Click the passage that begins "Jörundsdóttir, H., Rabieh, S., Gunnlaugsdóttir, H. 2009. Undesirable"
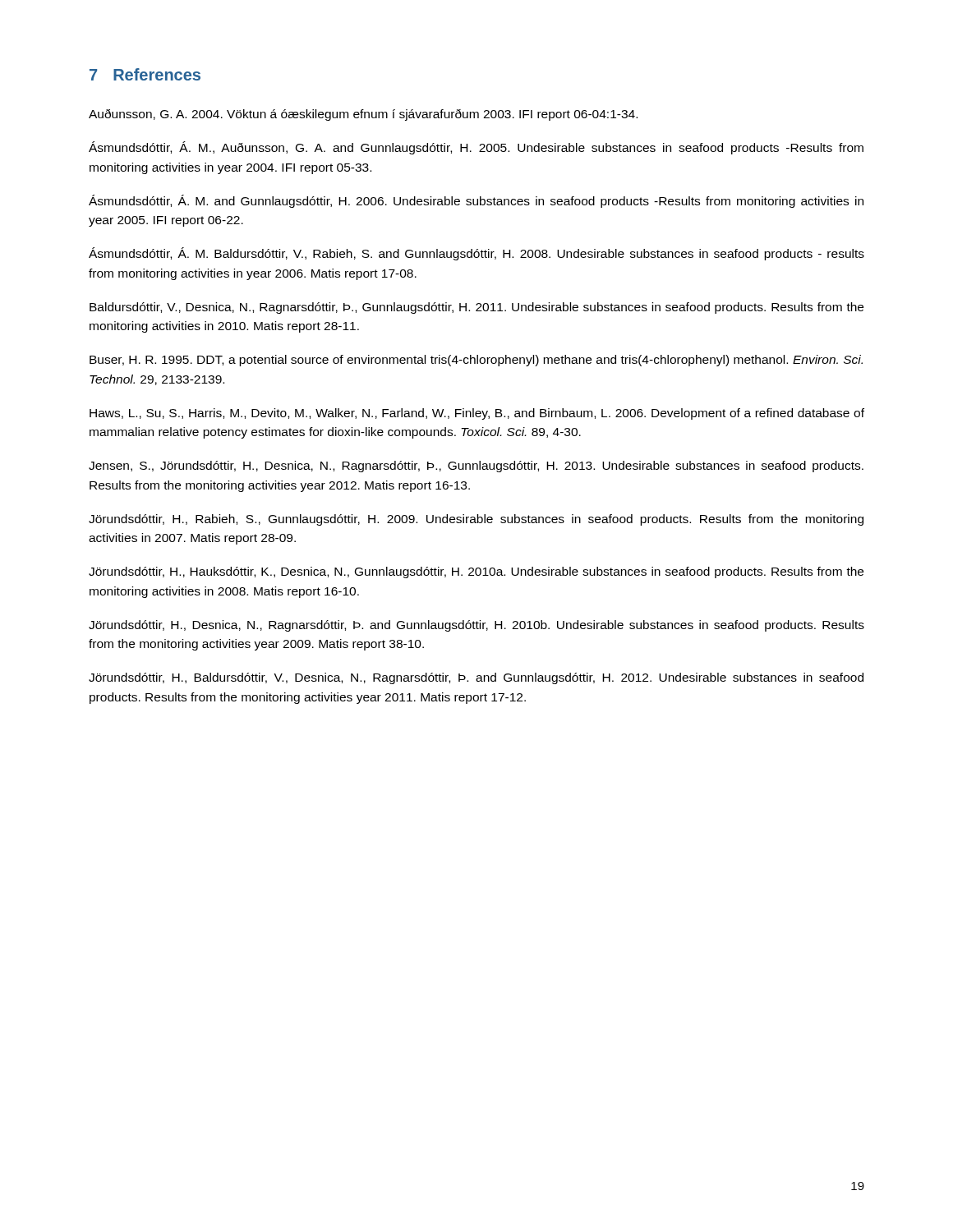This screenshot has height=1232, width=953. [476, 528]
